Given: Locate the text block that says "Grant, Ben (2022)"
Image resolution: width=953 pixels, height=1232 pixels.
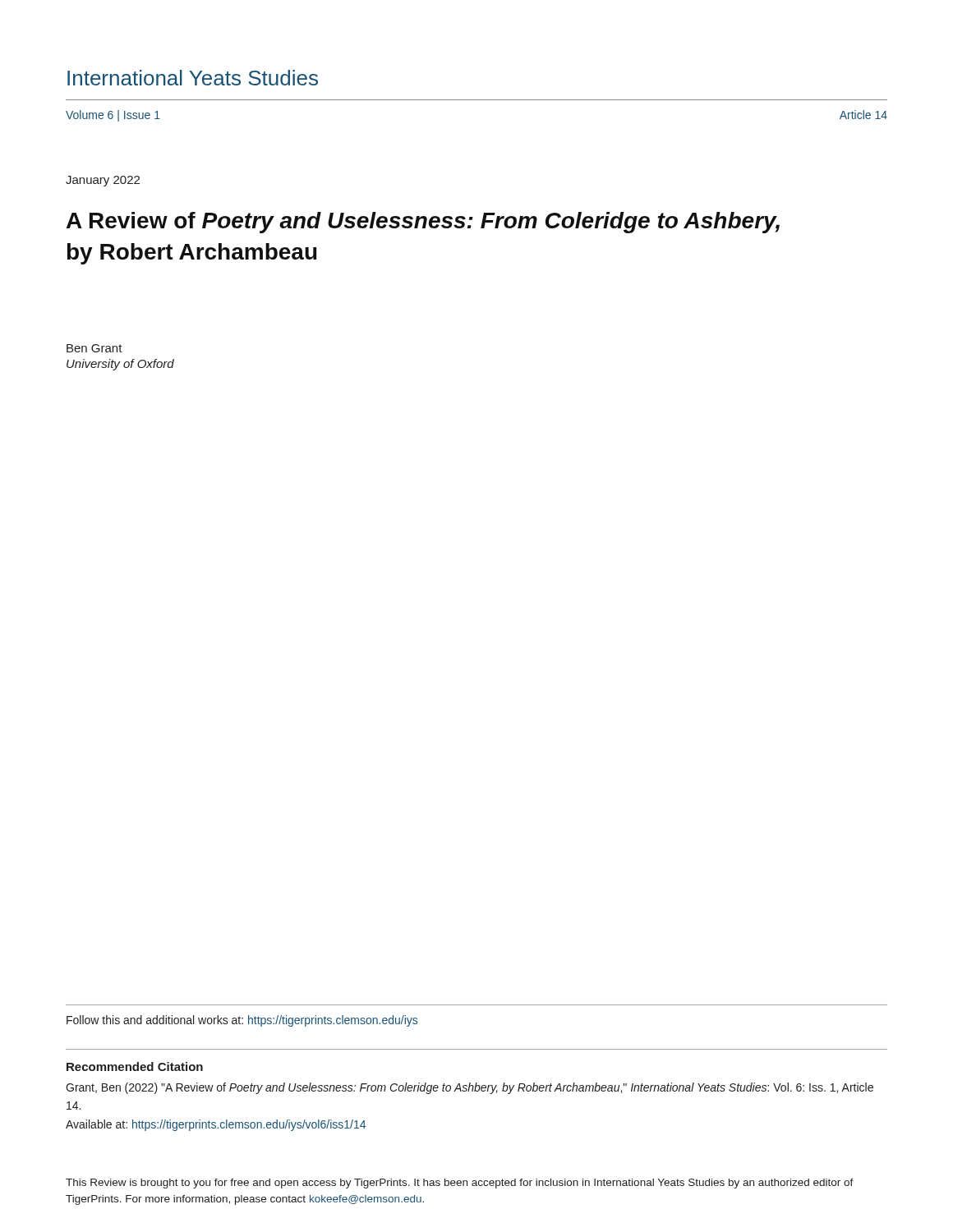Looking at the screenshot, I should [x=470, y=1088].
